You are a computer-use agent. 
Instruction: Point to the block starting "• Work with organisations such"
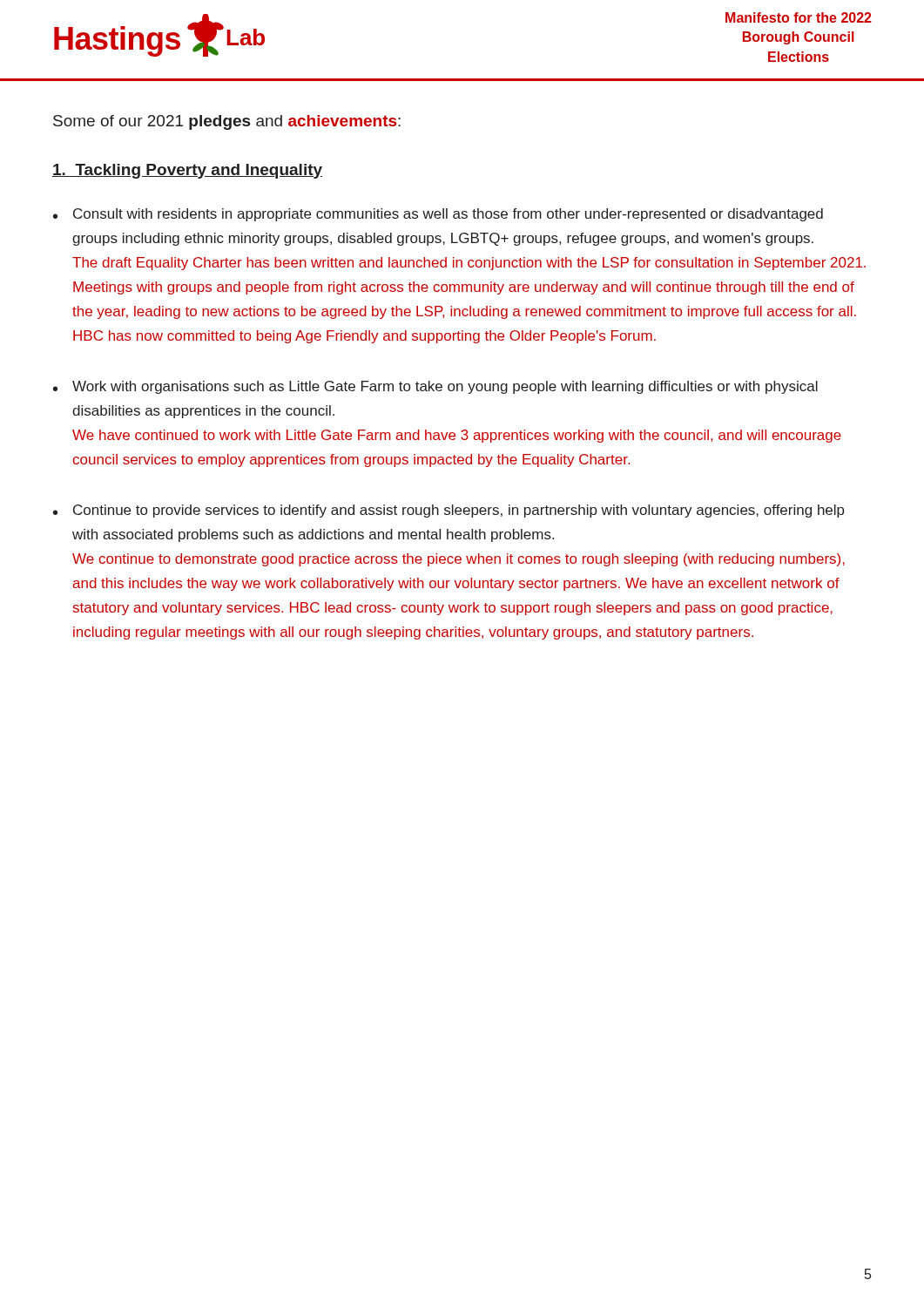tap(462, 423)
